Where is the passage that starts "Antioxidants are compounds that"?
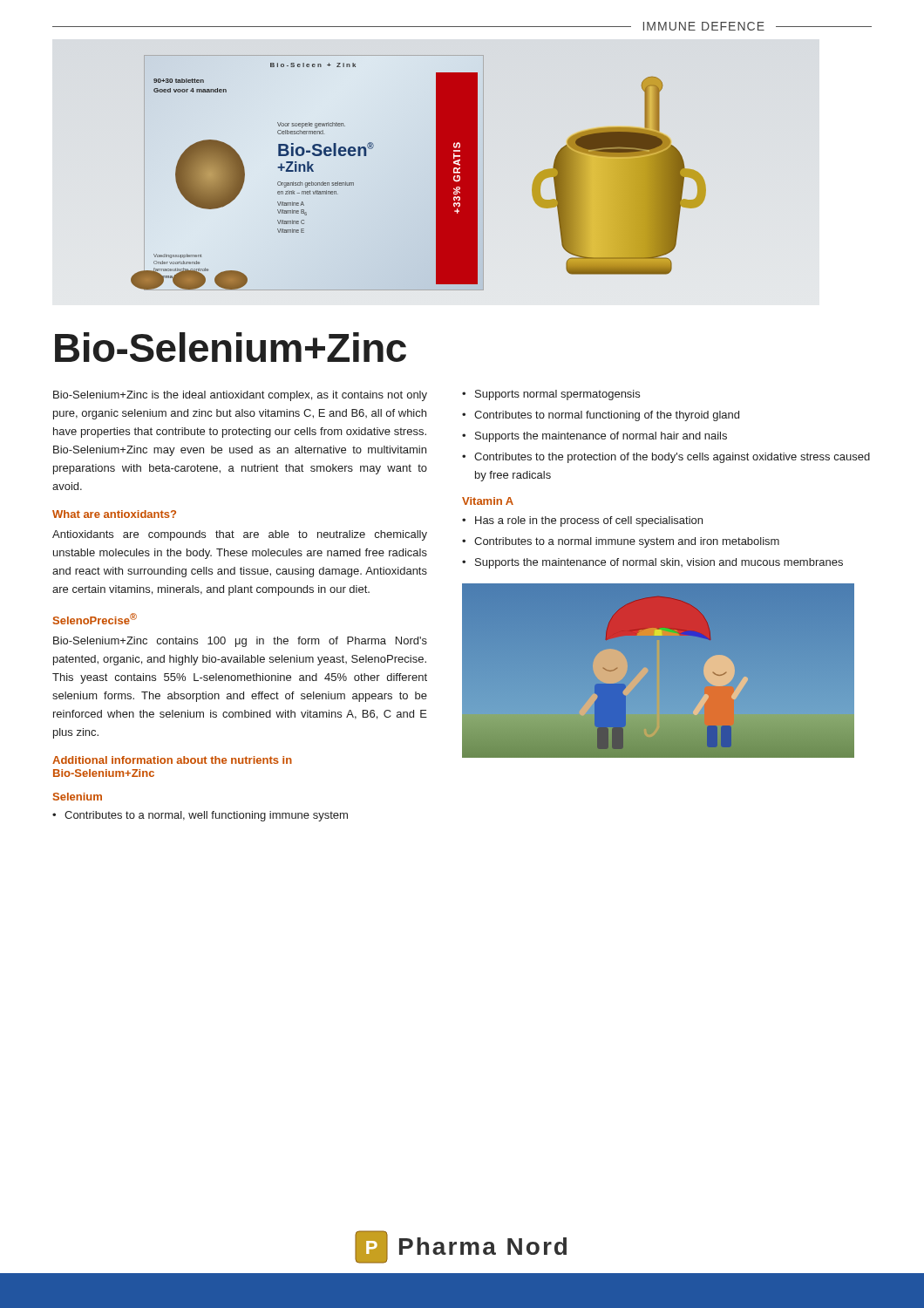The height and width of the screenshot is (1308, 924). click(240, 562)
